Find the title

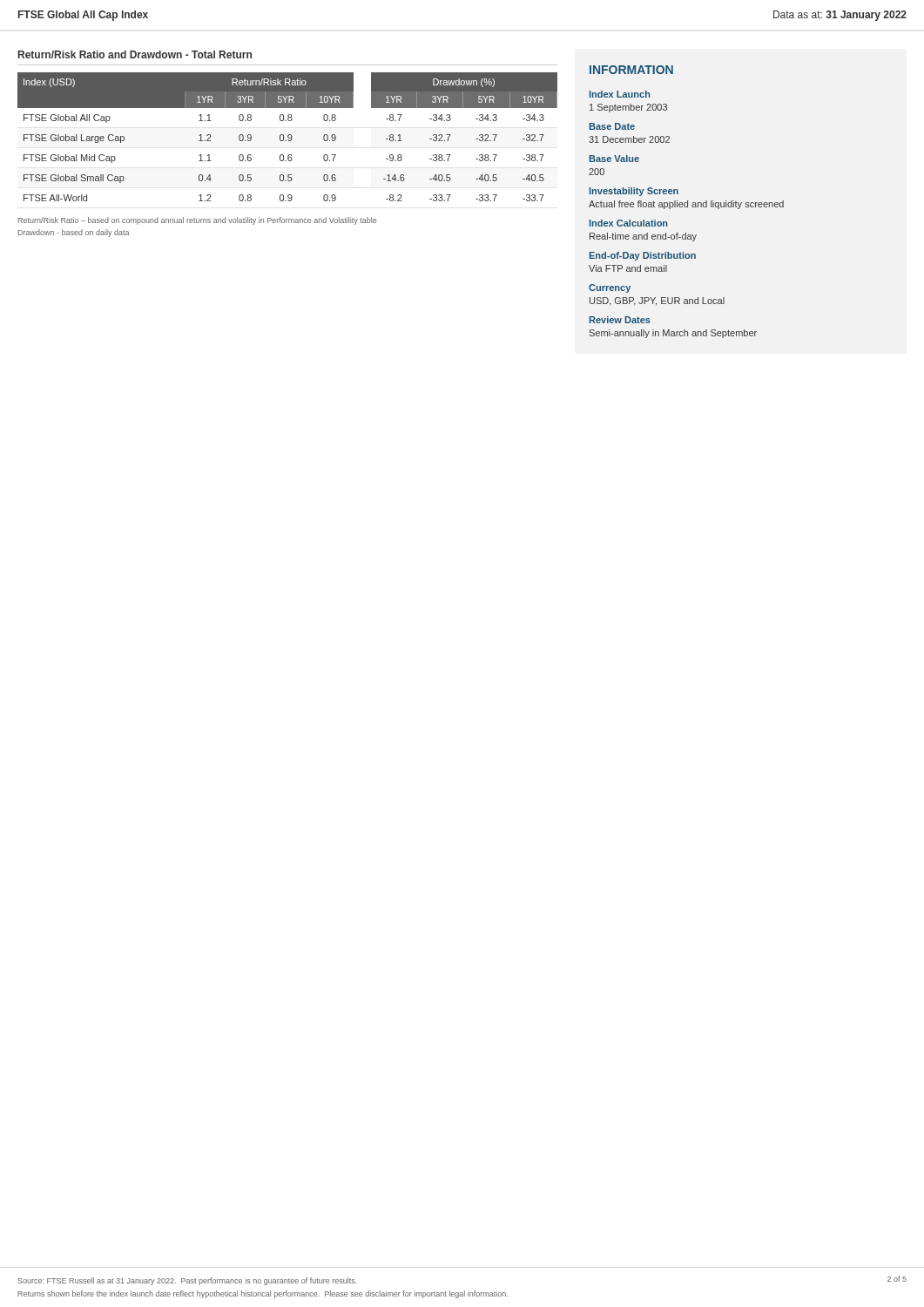pos(631,70)
